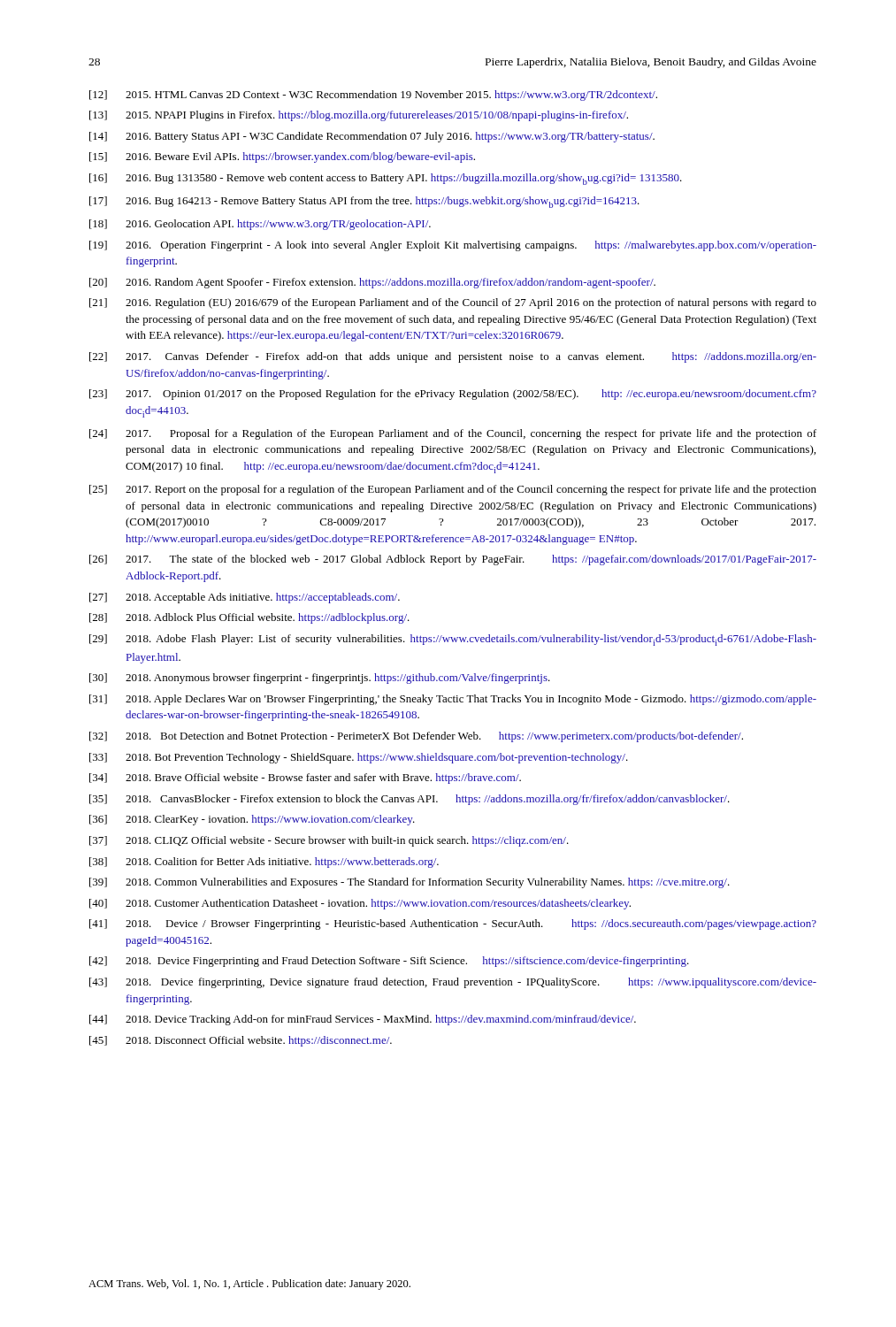Find the block on this page that starts "[45] 2018. Disconnect Official website."
The image size is (896, 1327).
pyautogui.click(x=241, y=1041)
